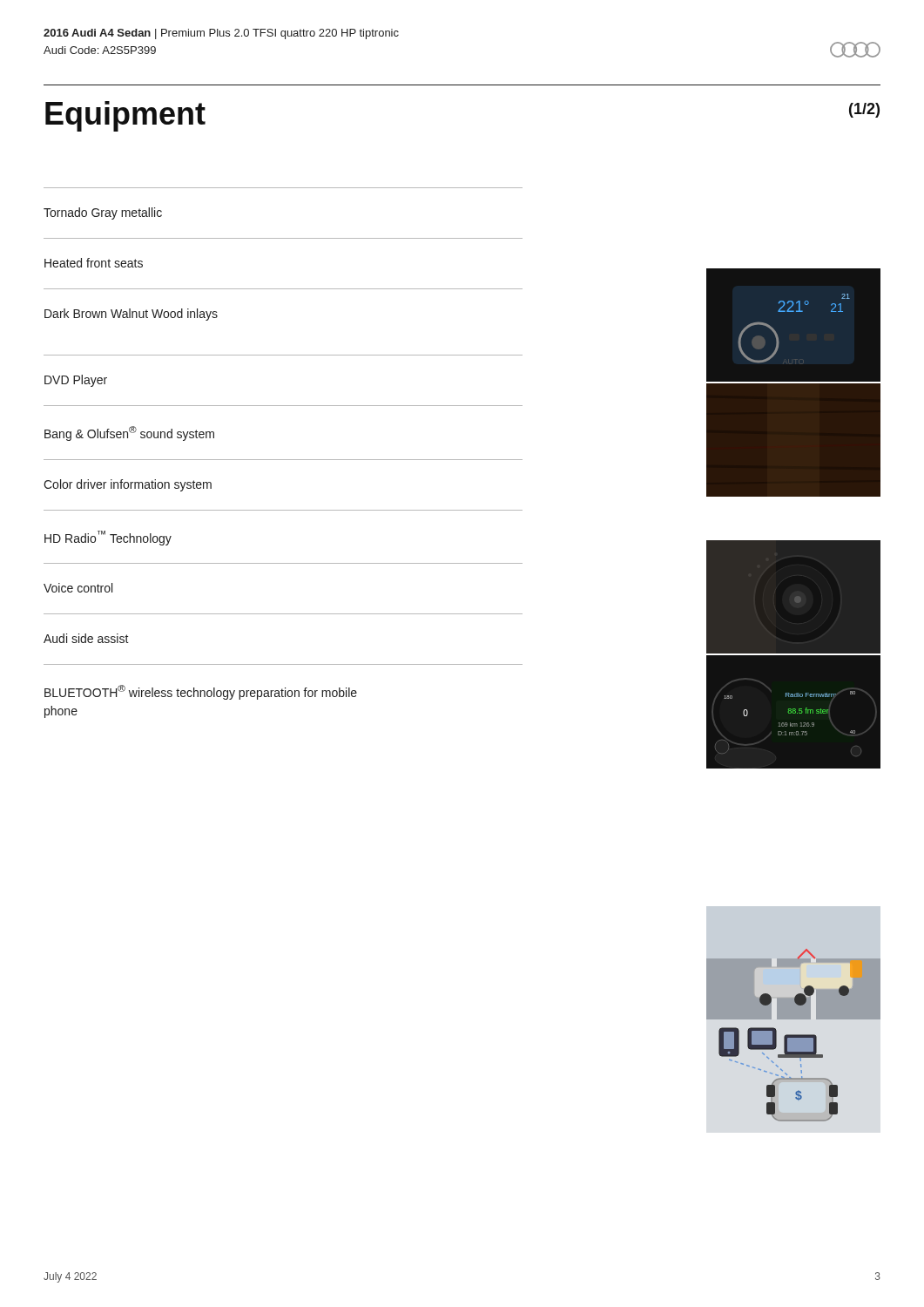The image size is (924, 1307).
Task: Select the text block starting "Heated front seats"
Action: (93, 263)
